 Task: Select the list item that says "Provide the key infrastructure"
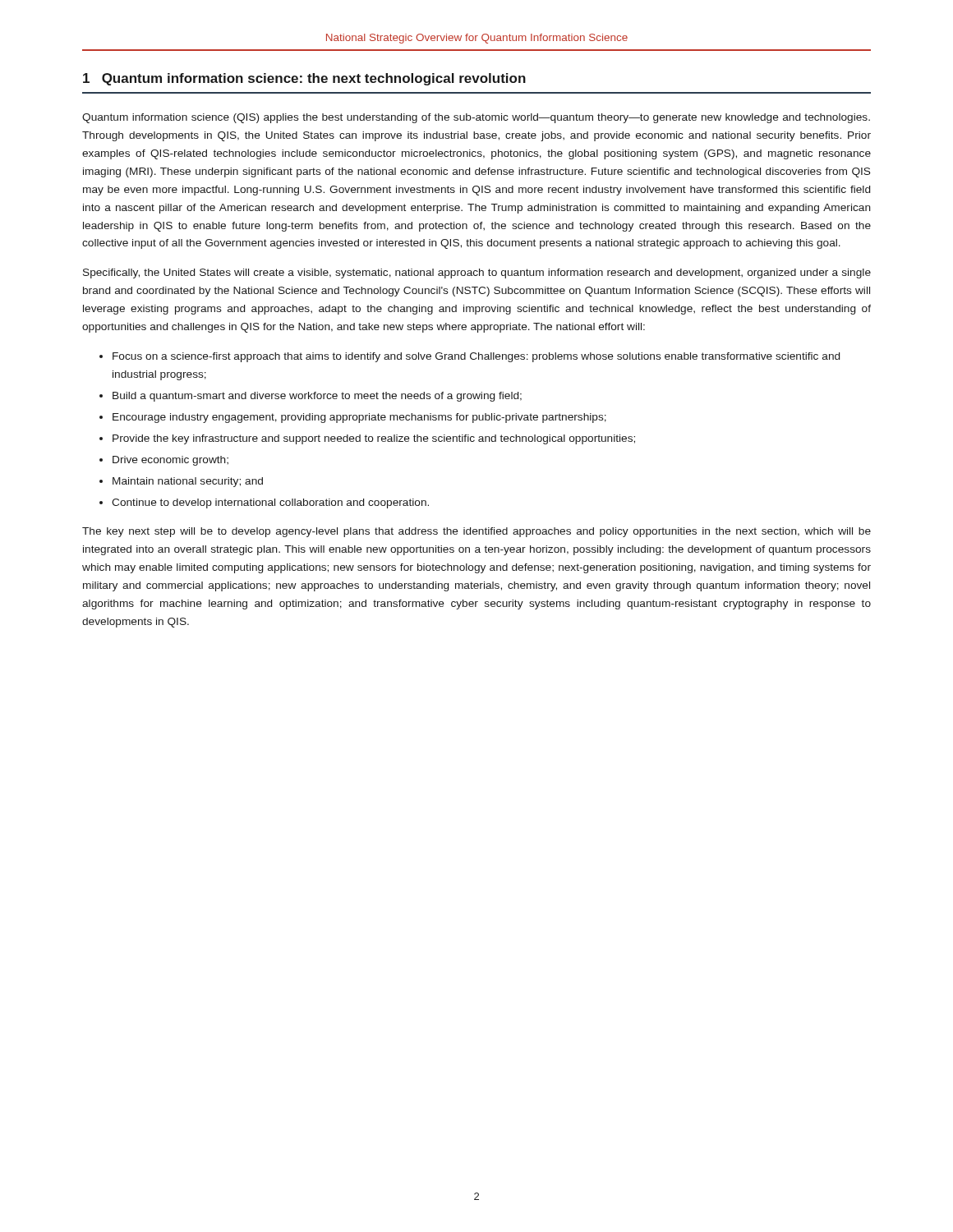point(374,438)
